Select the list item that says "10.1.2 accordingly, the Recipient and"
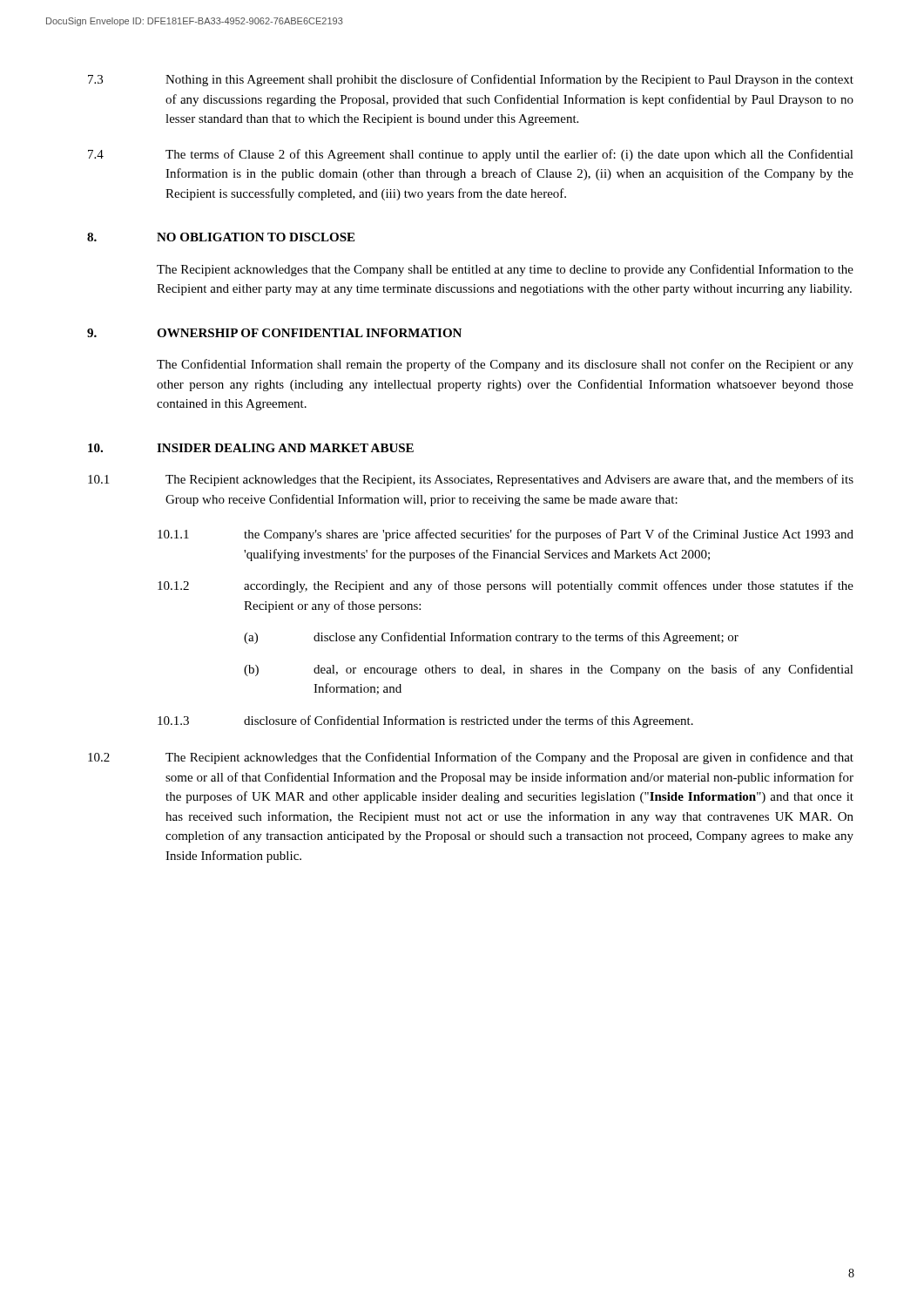Image resolution: width=924 pixels, height=1307 pixels. click(505, 596)
